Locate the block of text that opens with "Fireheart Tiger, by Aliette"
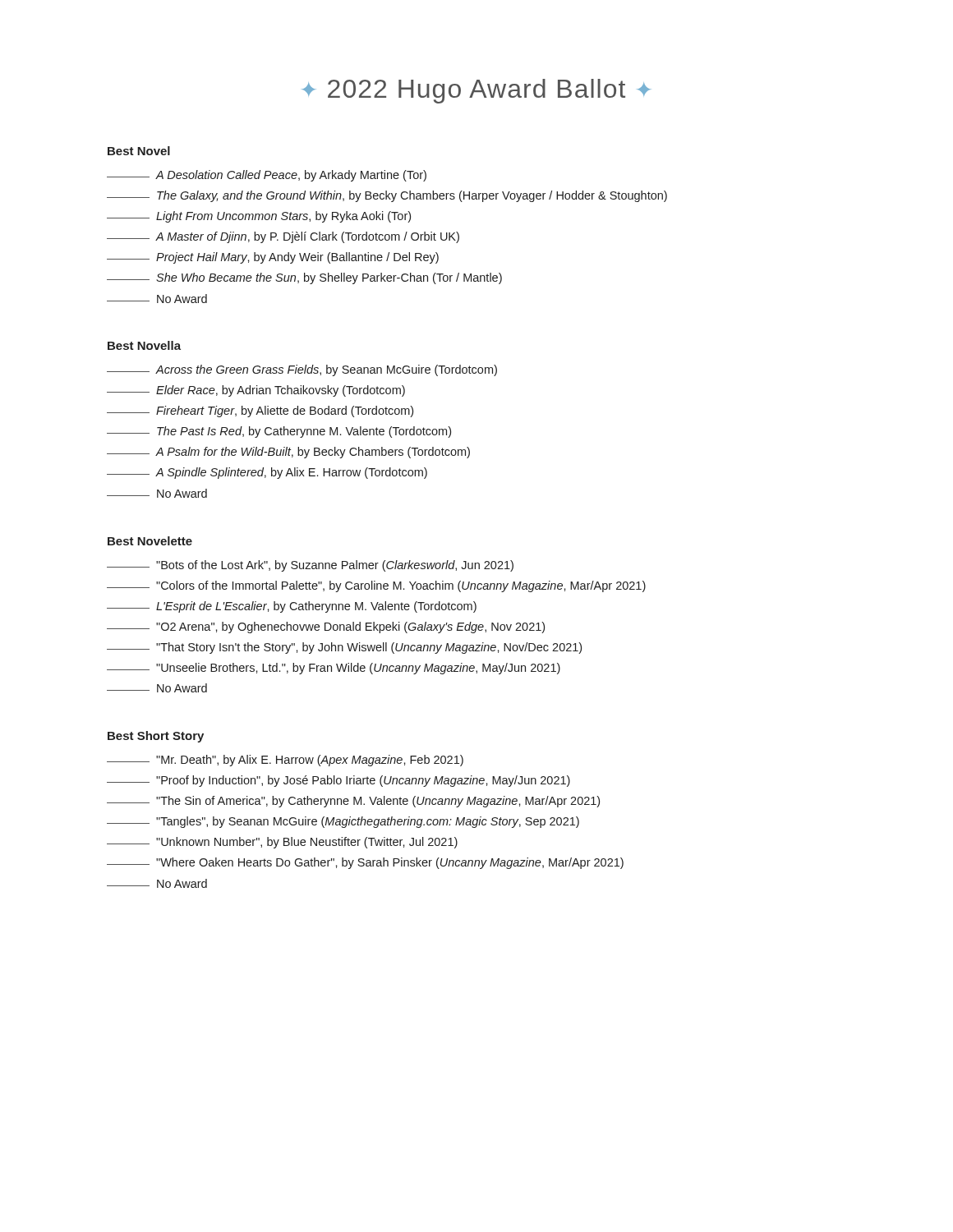Image resolution: width=953 pixels, height=1232 pixels. [260, 411]
